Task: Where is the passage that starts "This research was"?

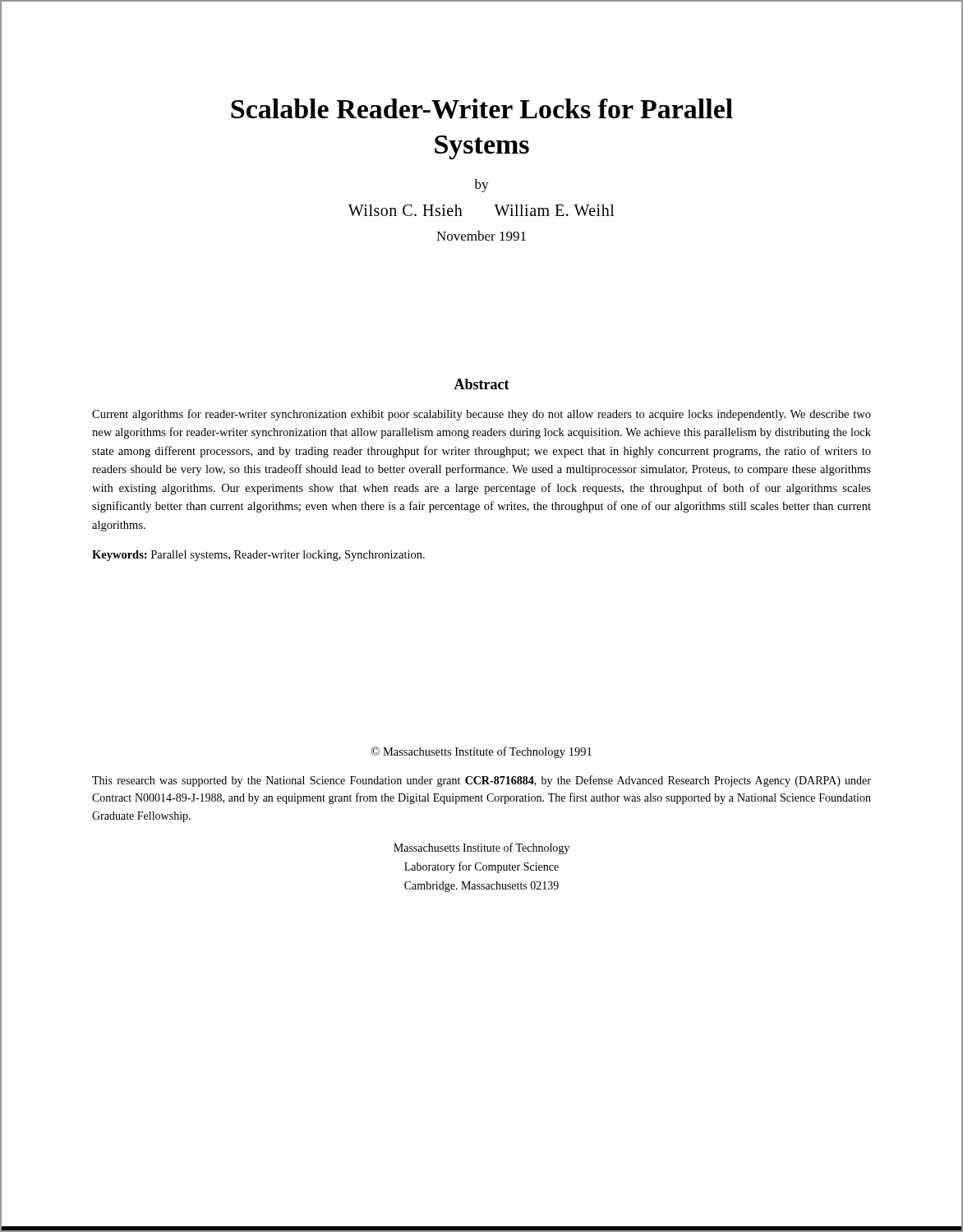Action: (482, 798)
